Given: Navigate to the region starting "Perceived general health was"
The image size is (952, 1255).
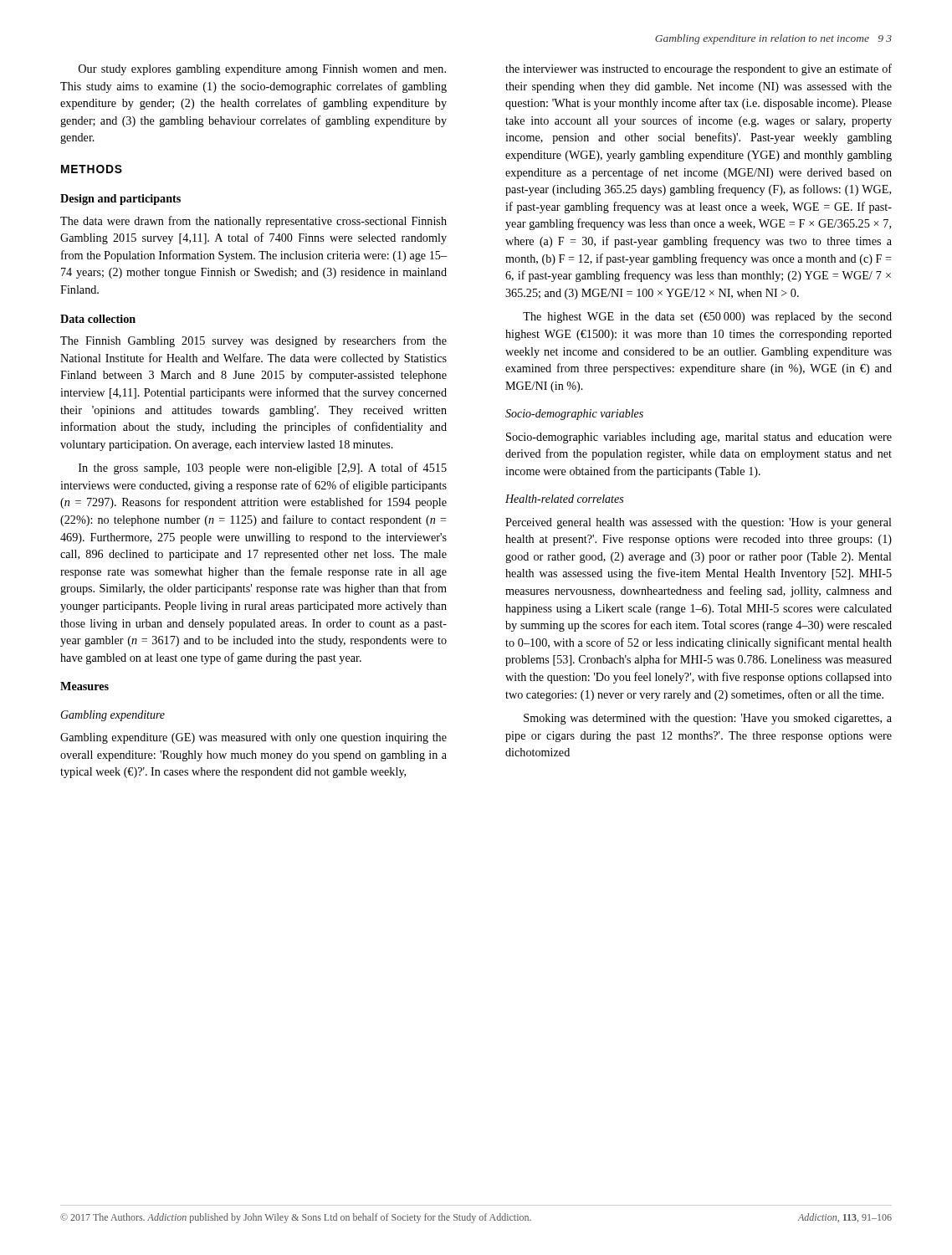Looking at the screenshot, I should coord(699,637).
